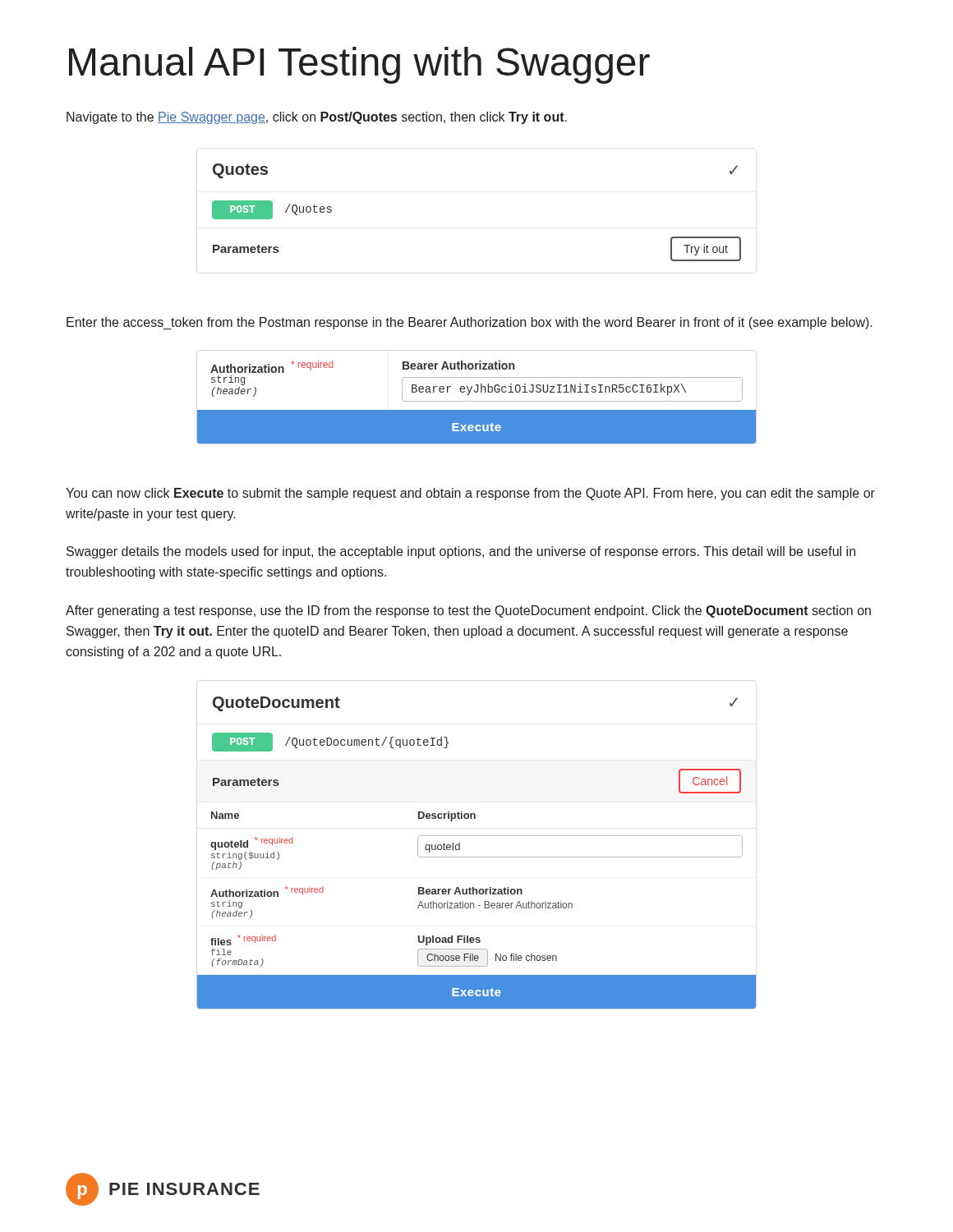Select the text block with the text "You can now click Execute to submit"

(x=476, y=504)
